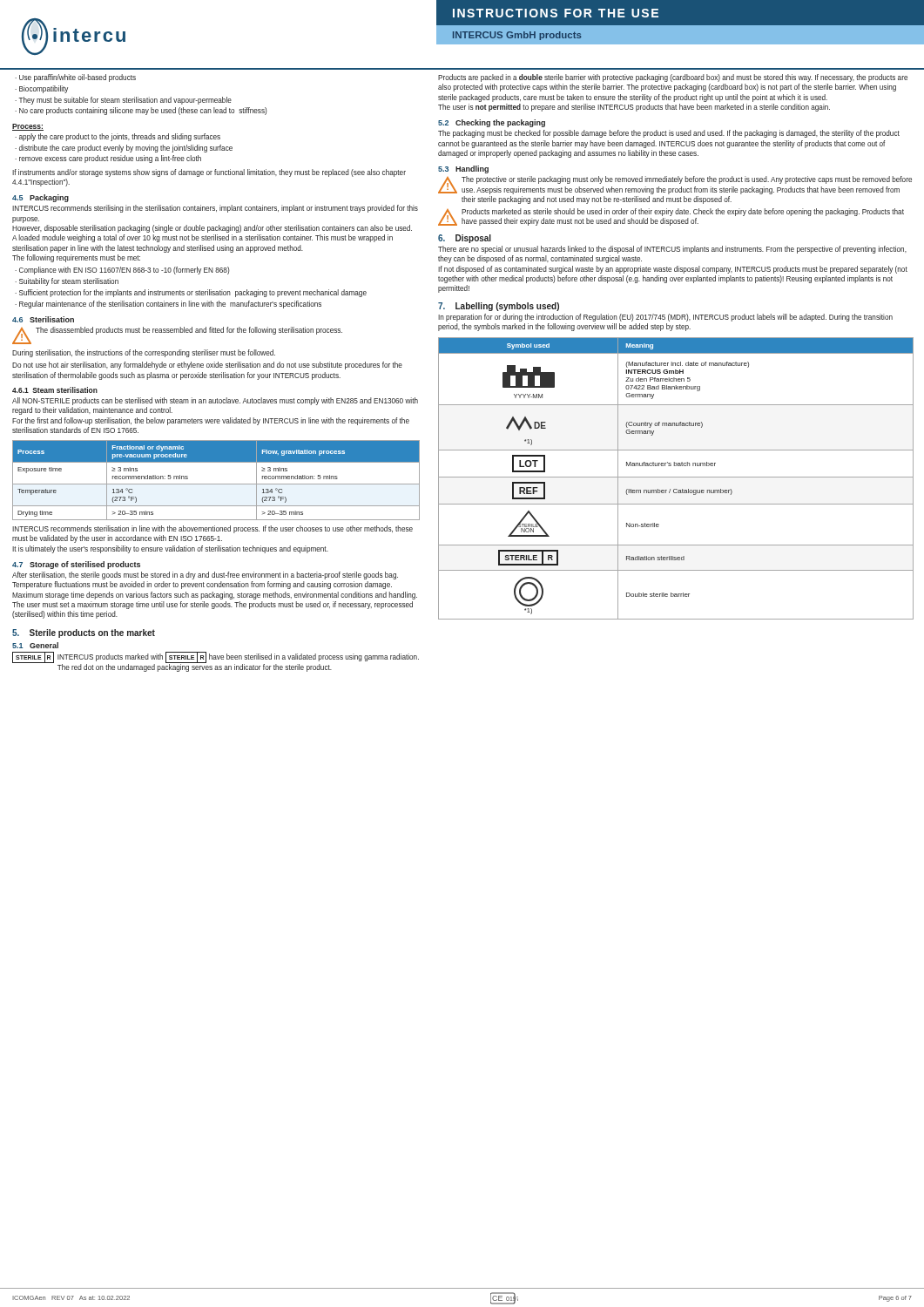Point to the block starting "The packaging must be"
Viewport: 924px width, 1307px height.
[x=669, y=144]
